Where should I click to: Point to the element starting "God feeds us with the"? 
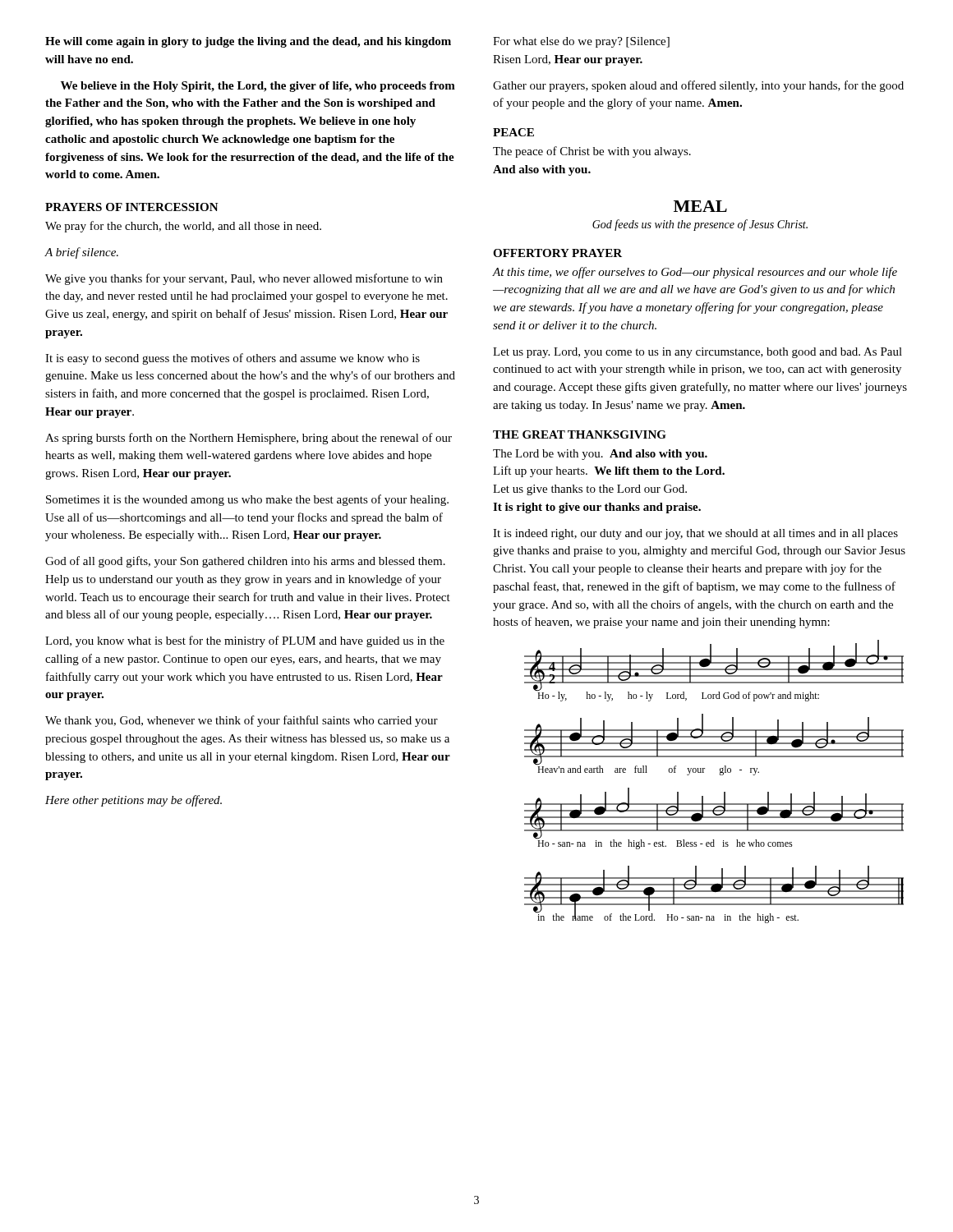point(700,224)
